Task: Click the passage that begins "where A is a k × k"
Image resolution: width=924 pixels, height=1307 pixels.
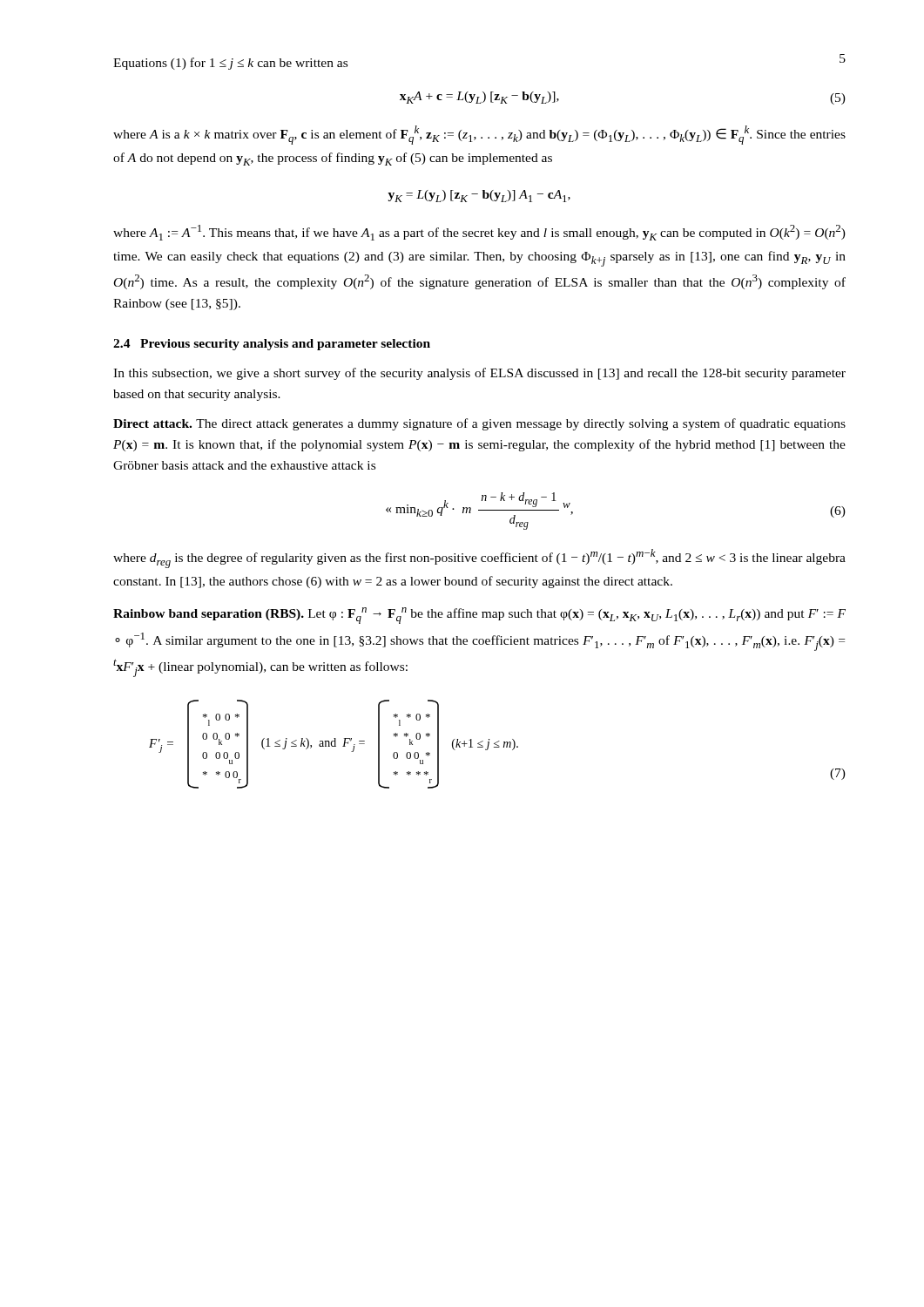Action: [x=479, y=146]
